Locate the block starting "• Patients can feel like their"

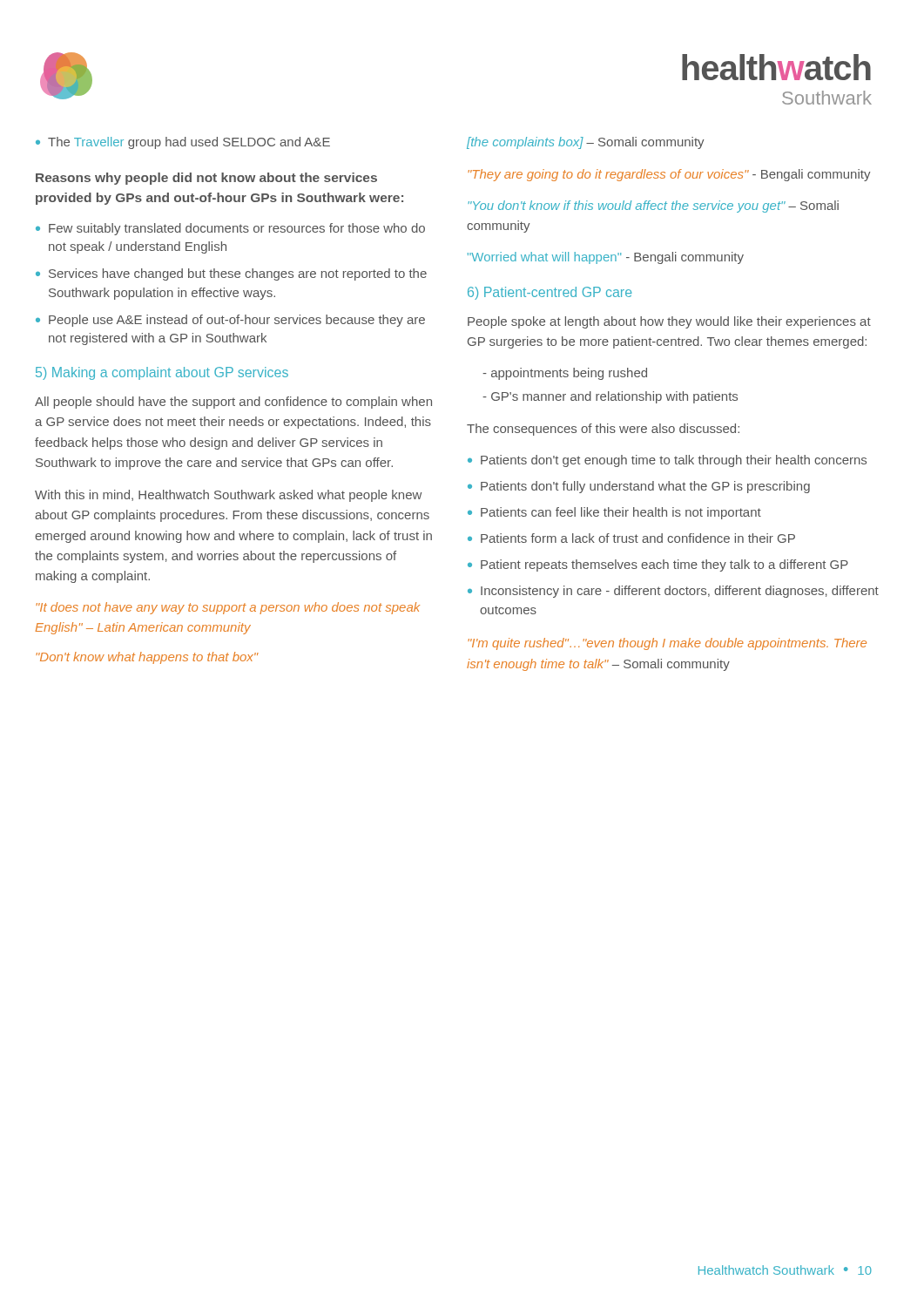point(614,512)
